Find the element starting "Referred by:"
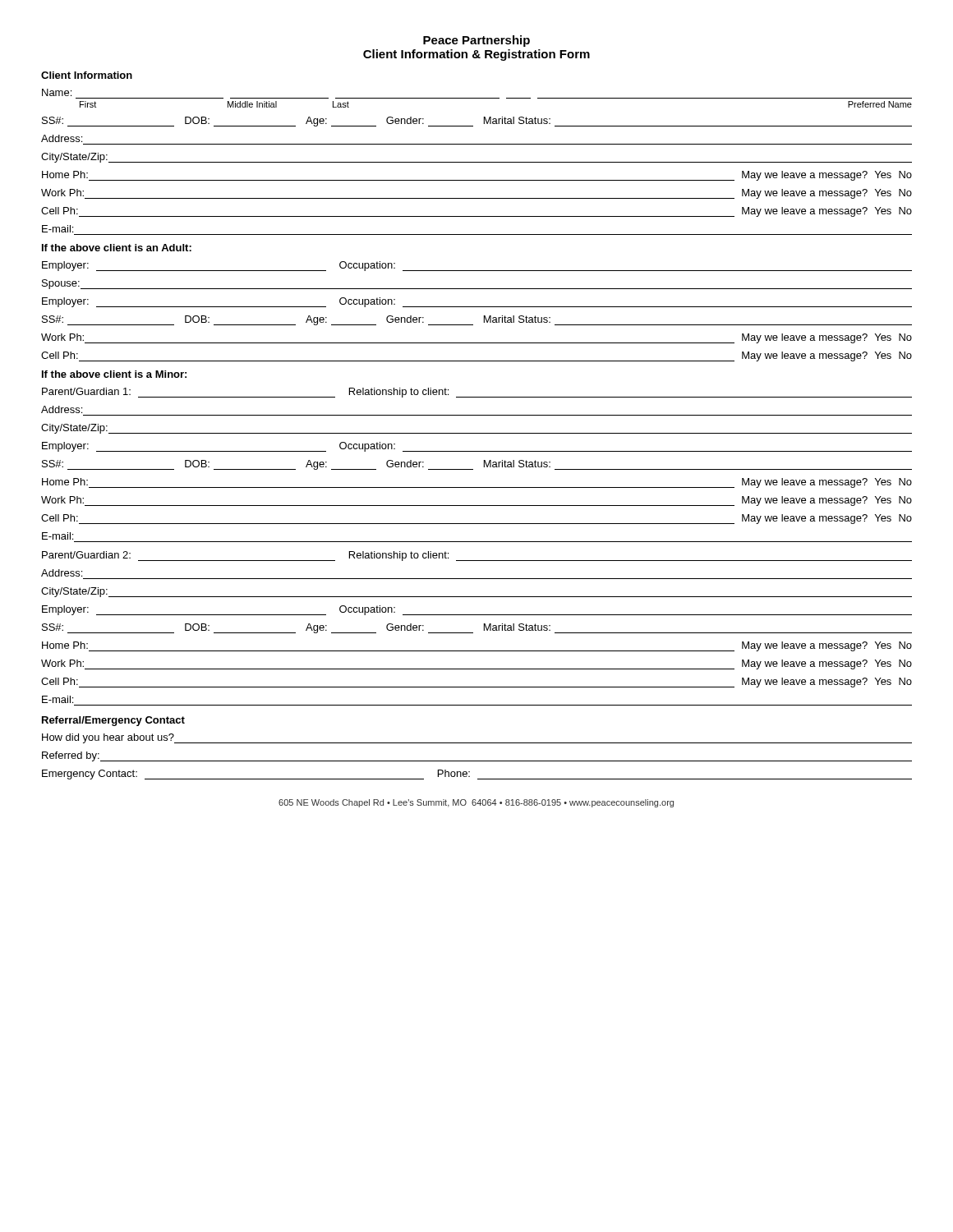The image size is (953, 1232). pyautogui.click(x=476, y=754)
